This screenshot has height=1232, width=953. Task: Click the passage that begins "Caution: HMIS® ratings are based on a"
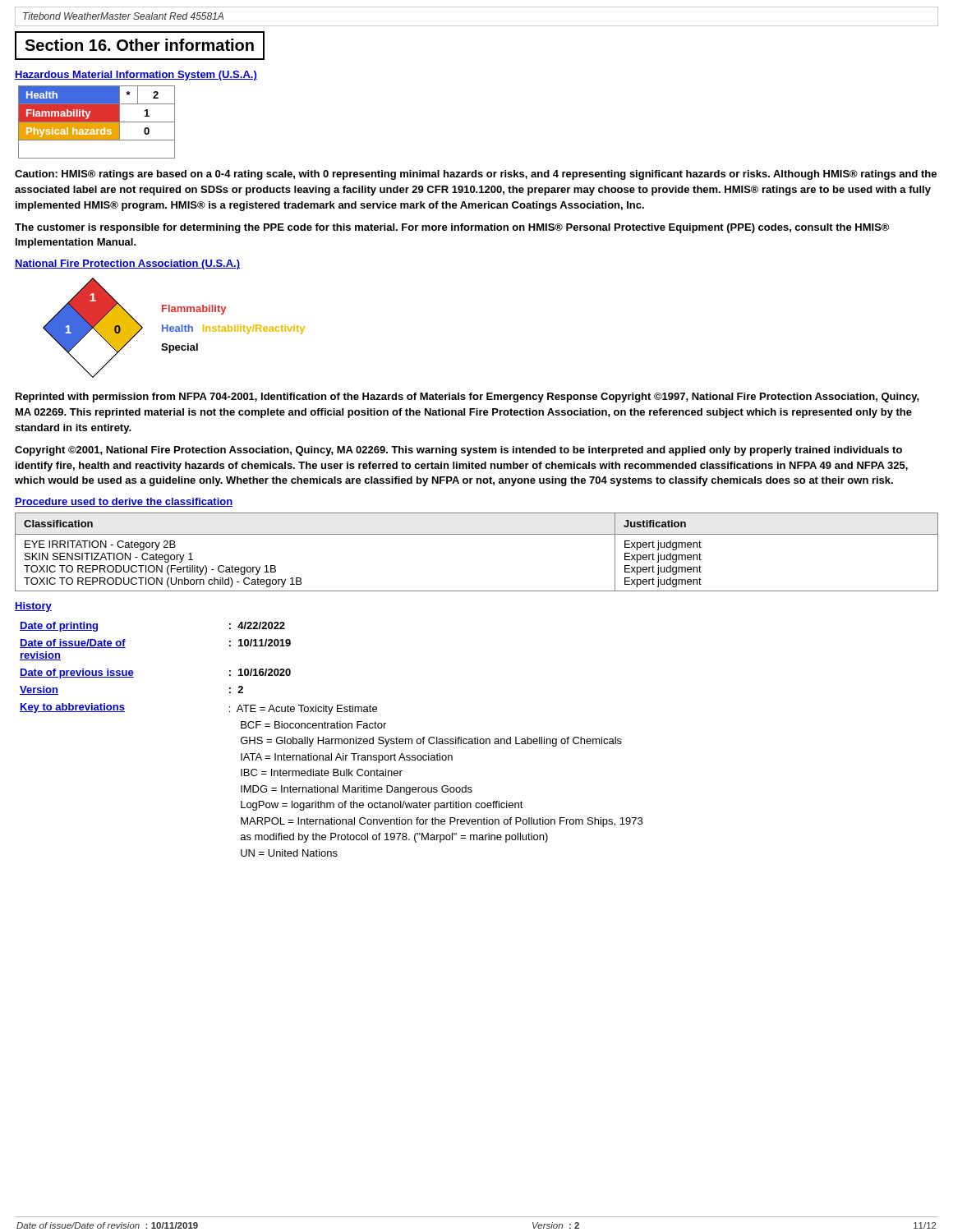[x=476, y=189]
